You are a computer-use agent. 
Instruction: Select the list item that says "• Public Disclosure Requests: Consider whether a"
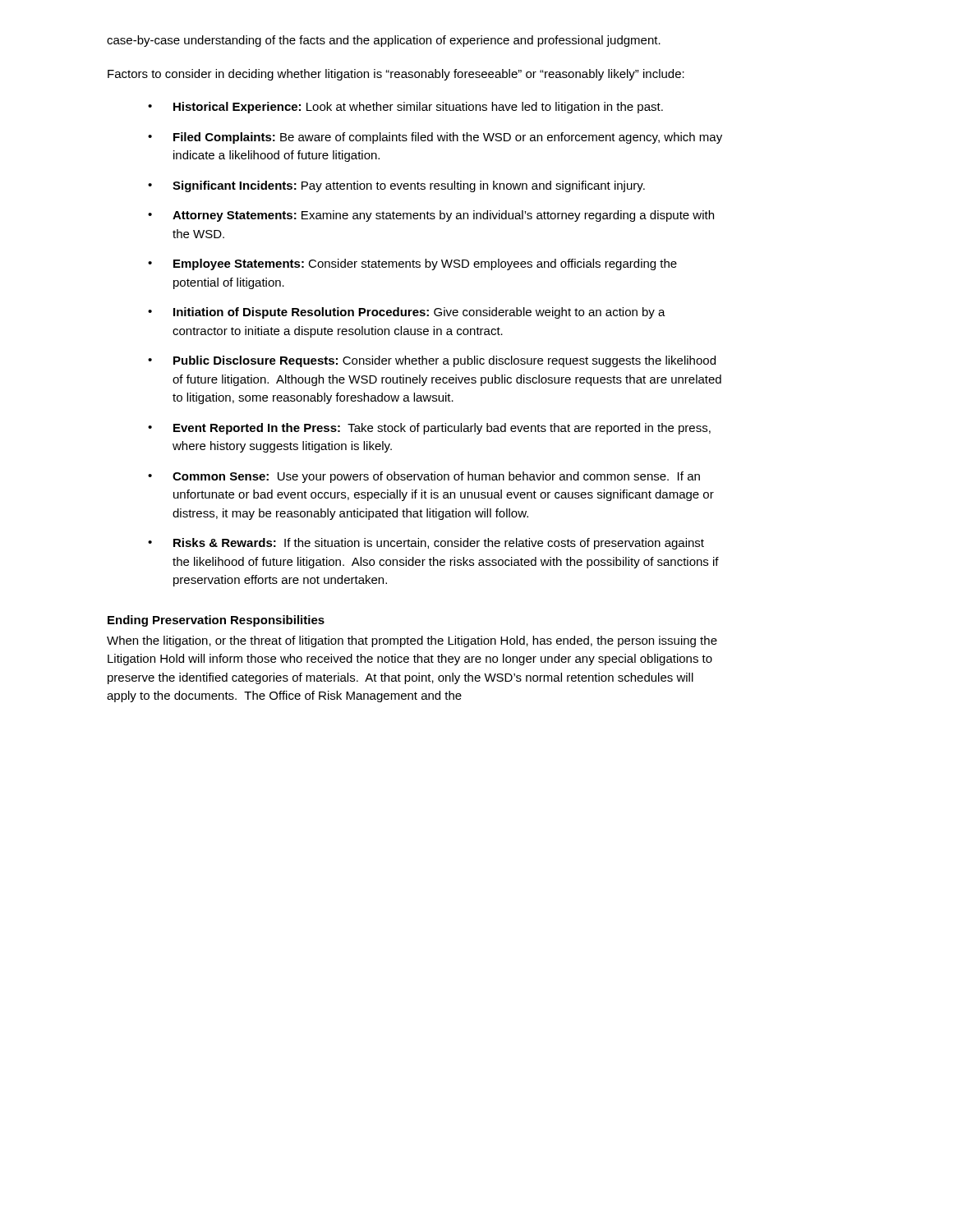coord(435,379)
